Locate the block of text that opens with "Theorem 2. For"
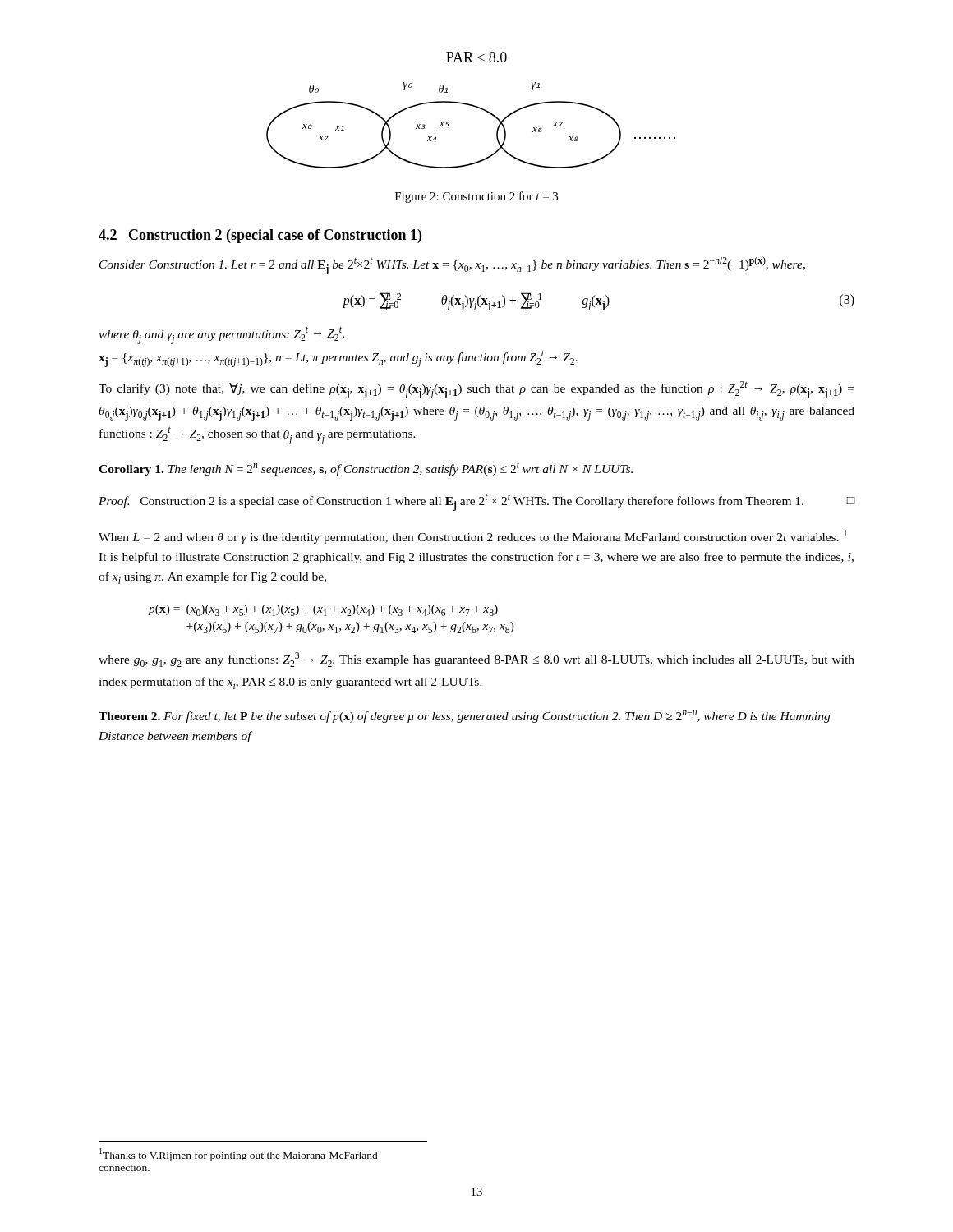 click(464, 725)
